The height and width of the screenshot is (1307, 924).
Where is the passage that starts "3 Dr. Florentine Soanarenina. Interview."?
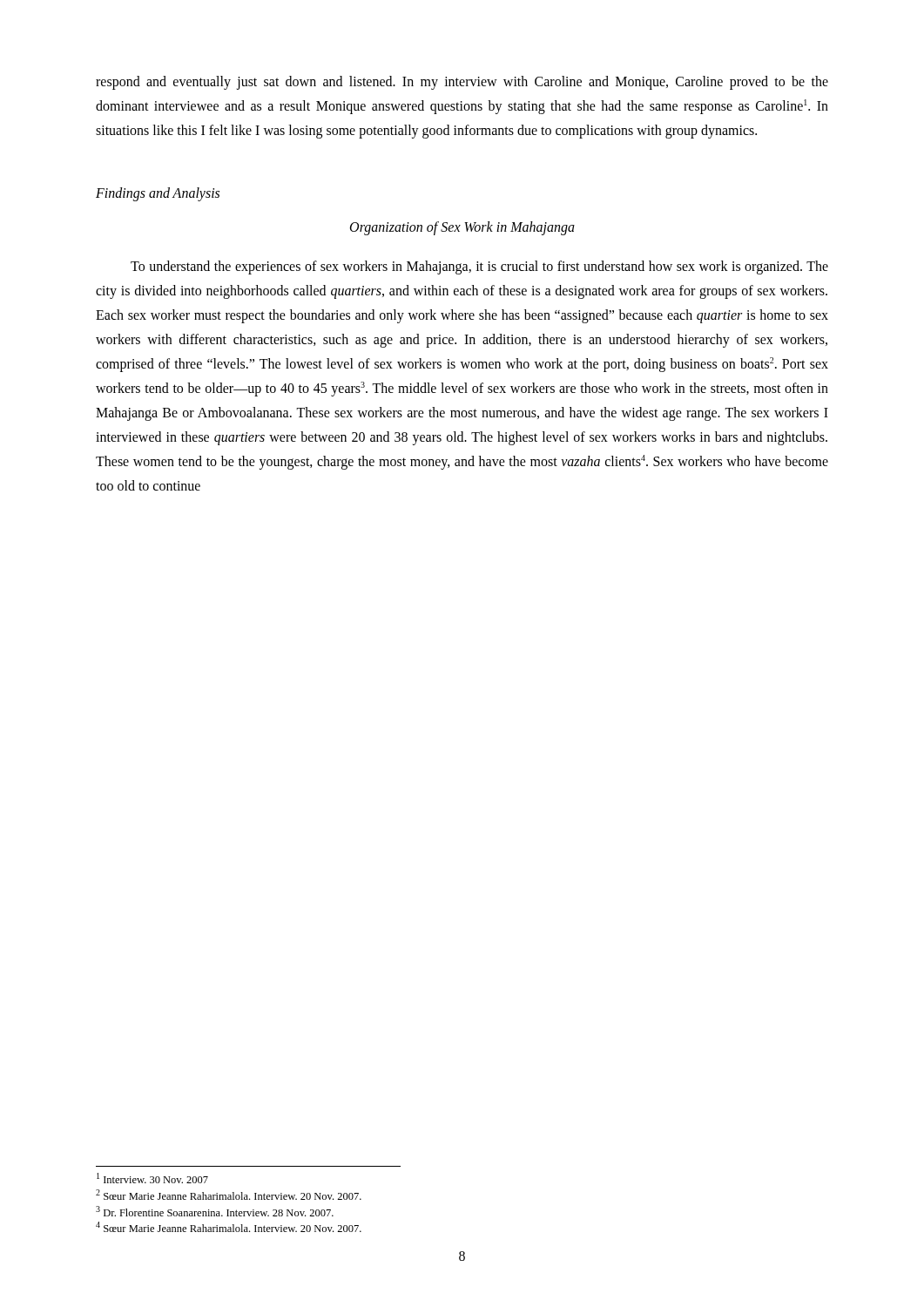(x=215, y=1212)
